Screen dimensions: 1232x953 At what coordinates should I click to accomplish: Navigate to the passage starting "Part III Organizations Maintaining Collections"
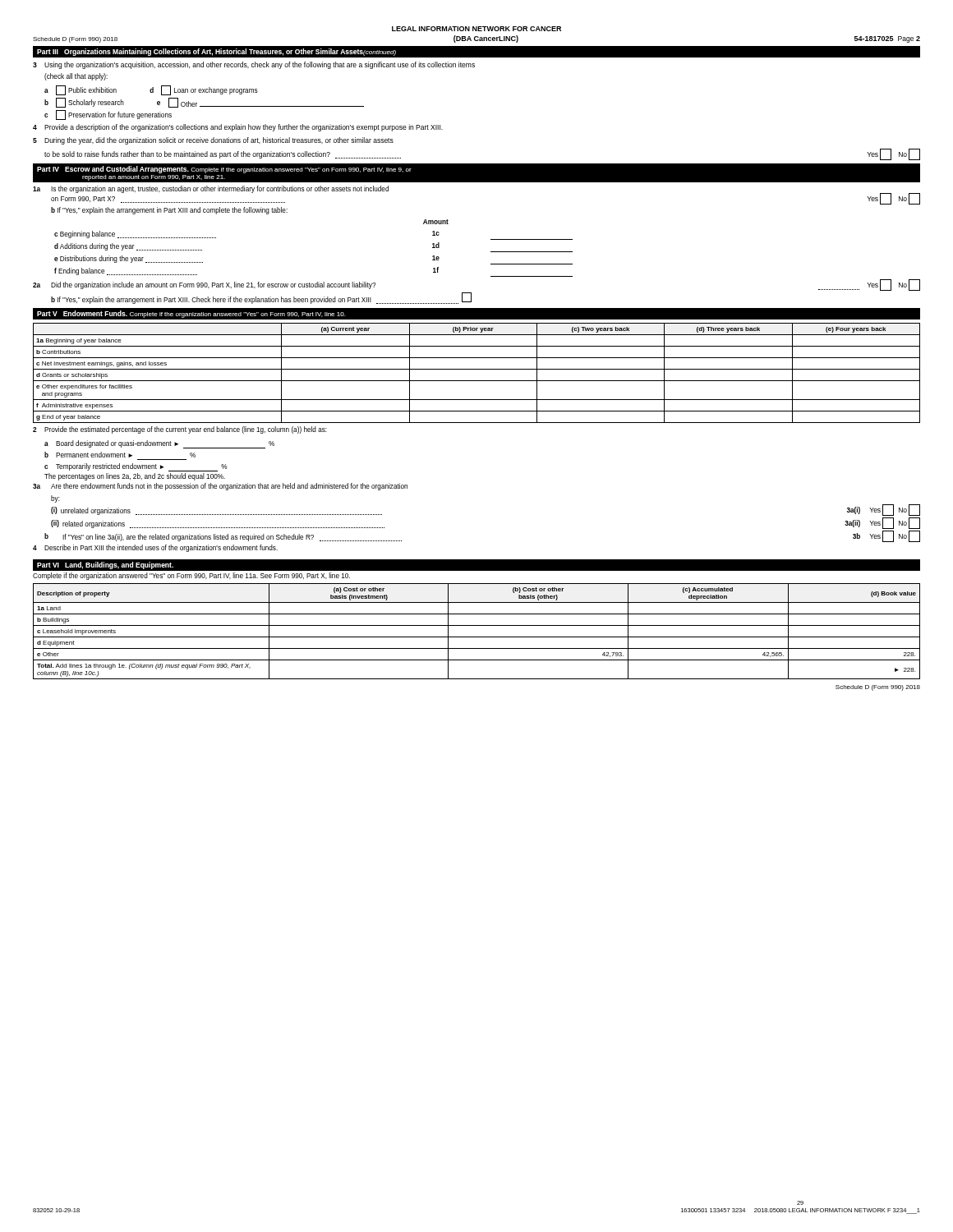[x=217, y=52]
